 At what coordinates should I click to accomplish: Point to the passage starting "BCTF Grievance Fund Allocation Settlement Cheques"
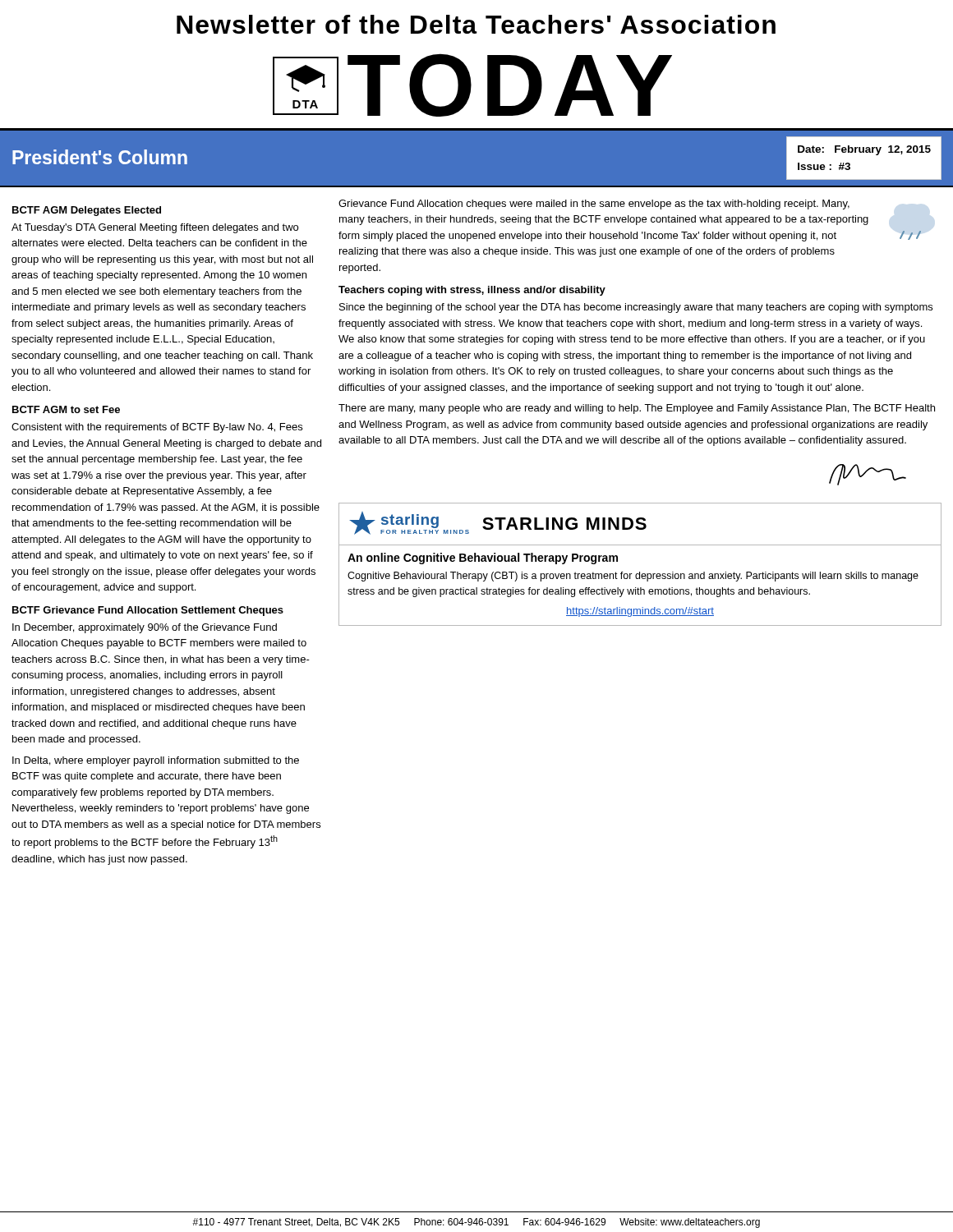tap(167, 610)
